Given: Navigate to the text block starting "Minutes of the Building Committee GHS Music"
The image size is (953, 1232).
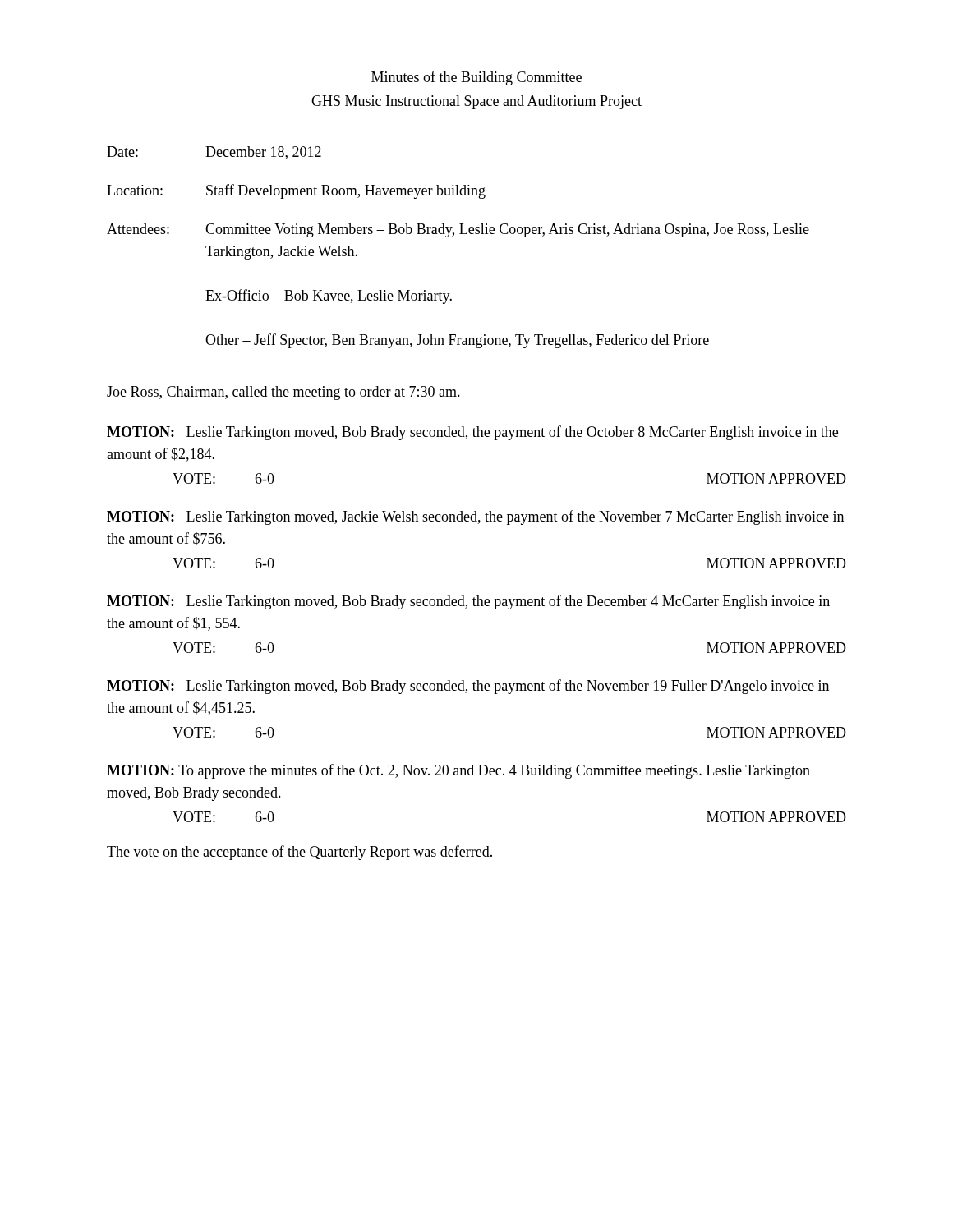Looking at the screenshot, I should (x=476, y=89).
